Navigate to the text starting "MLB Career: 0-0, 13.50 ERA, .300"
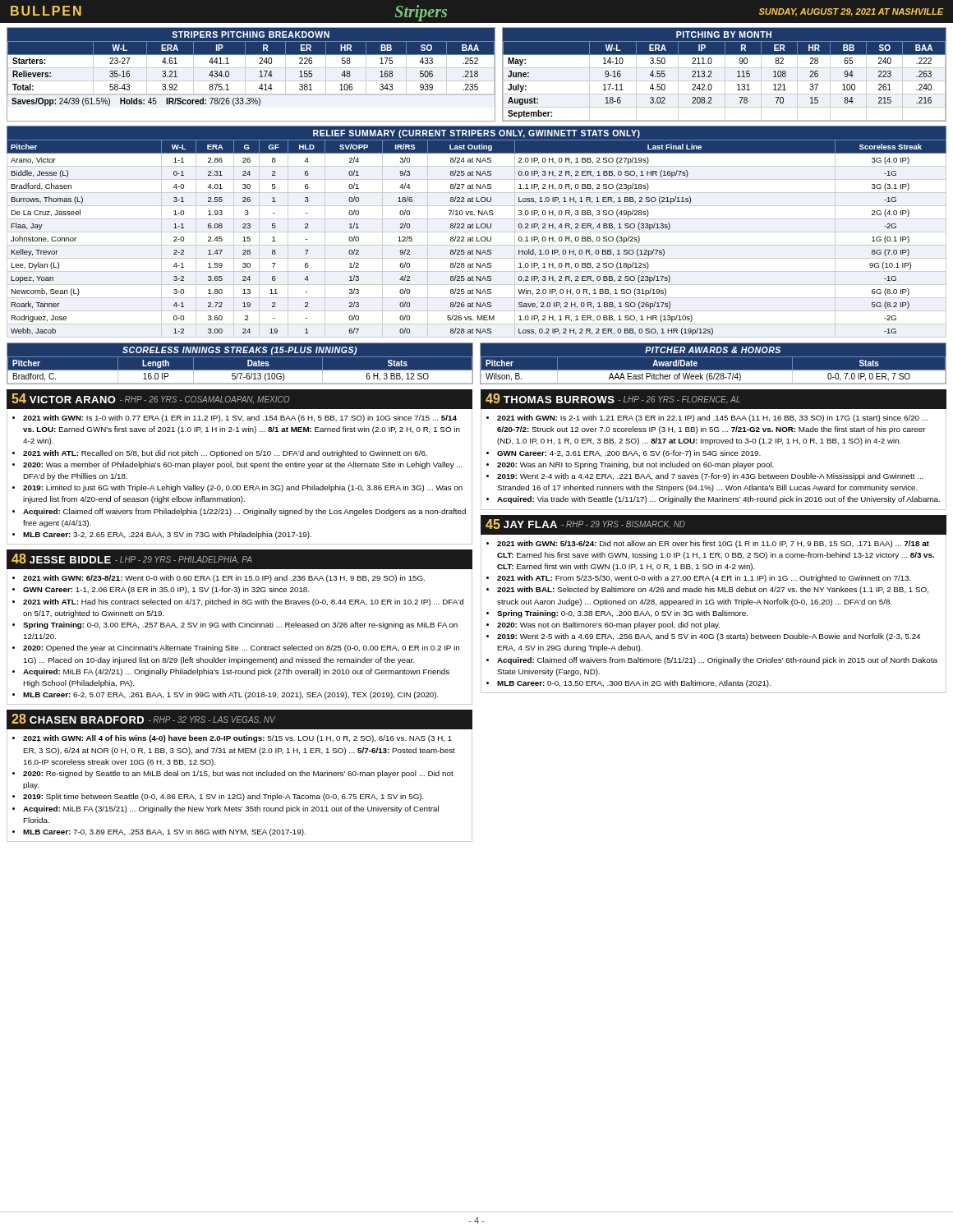The height and width of the screenshot is (1232, 953). pos(634,683)
